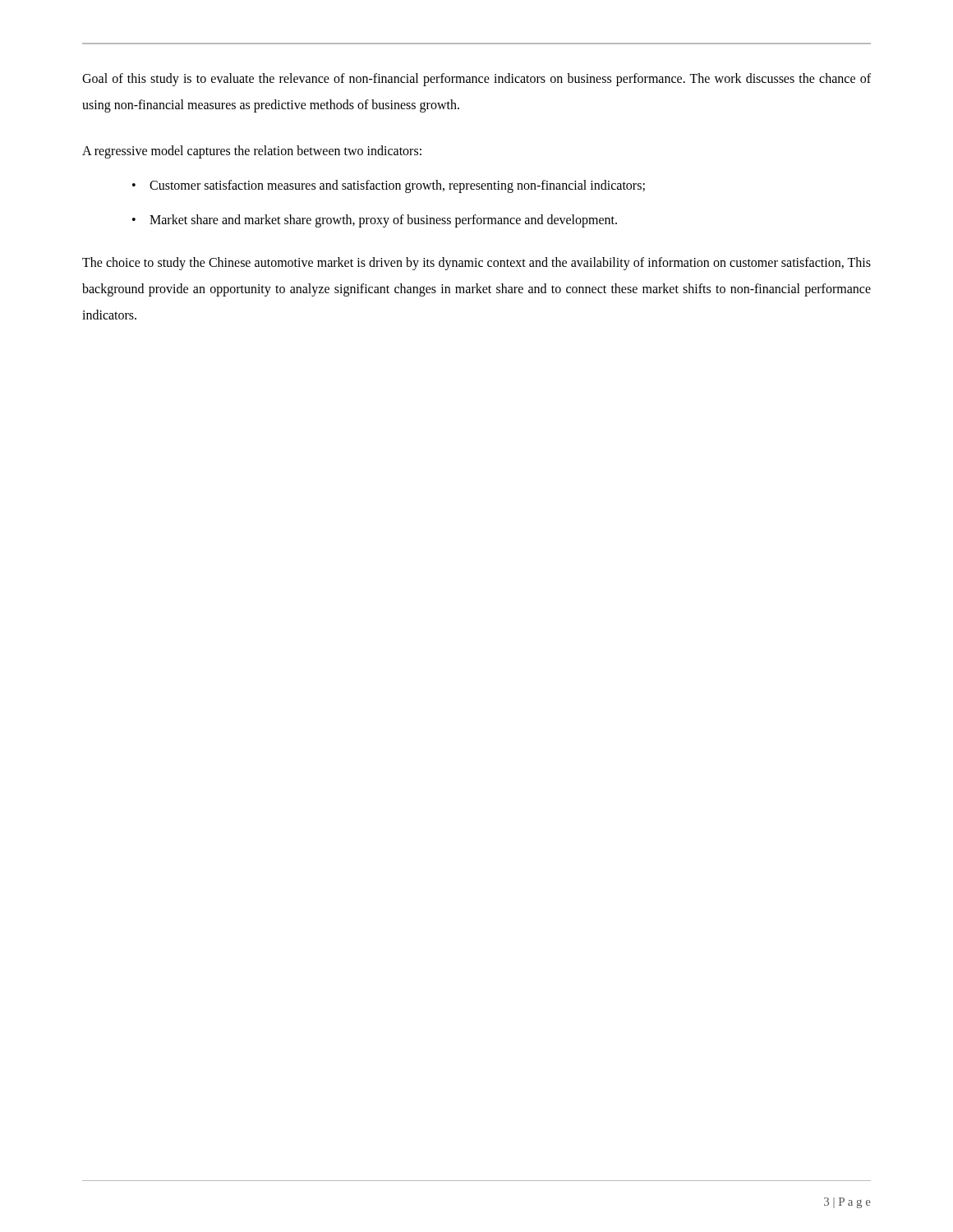Image resolution: width=953 pixels, height=1232 pixels.
Task: Click on the text block that reads "The choice to study the Chinese automotive market"
Action: (476, 289)
